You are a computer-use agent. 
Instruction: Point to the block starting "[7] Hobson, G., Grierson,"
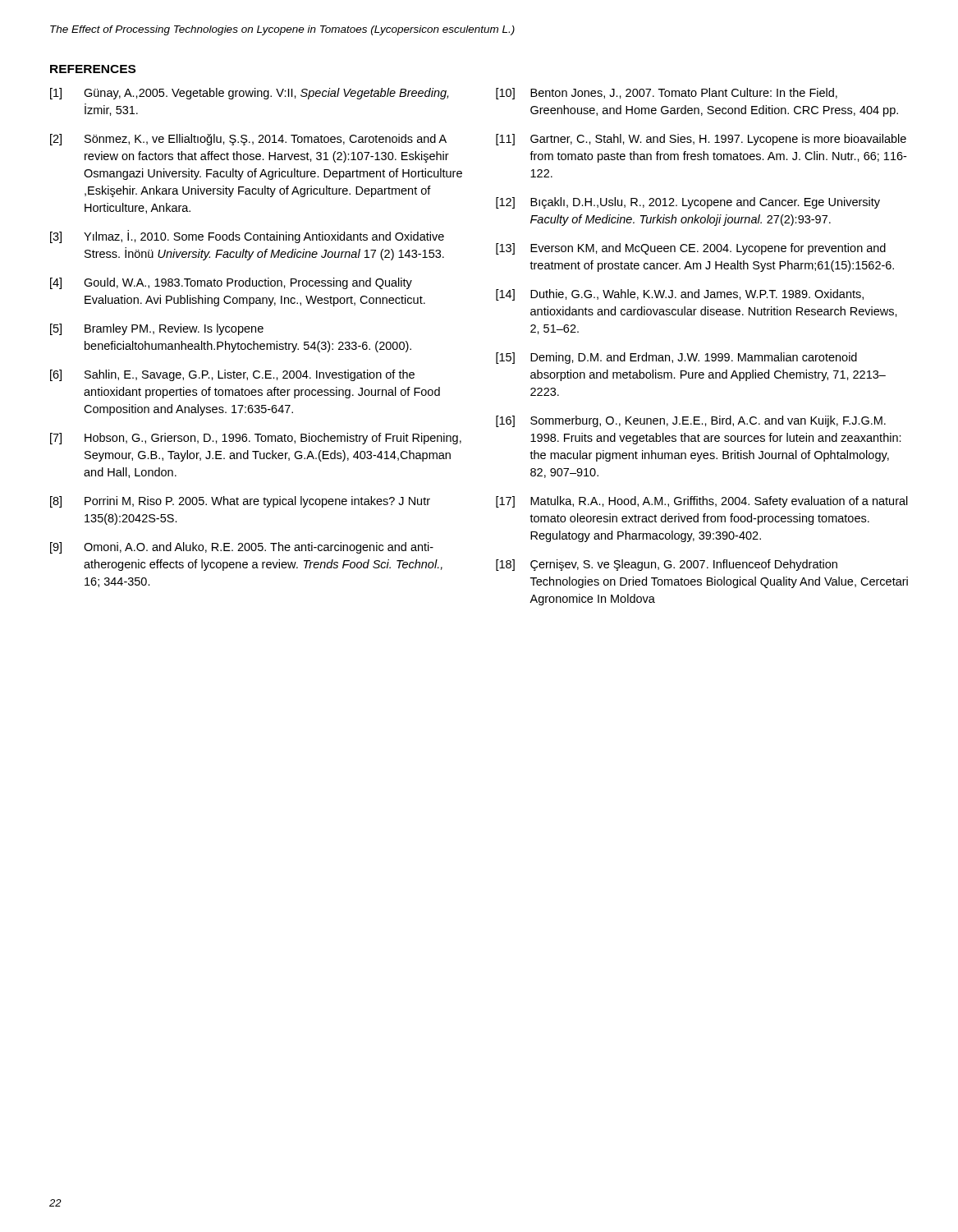tap(256, 456)
